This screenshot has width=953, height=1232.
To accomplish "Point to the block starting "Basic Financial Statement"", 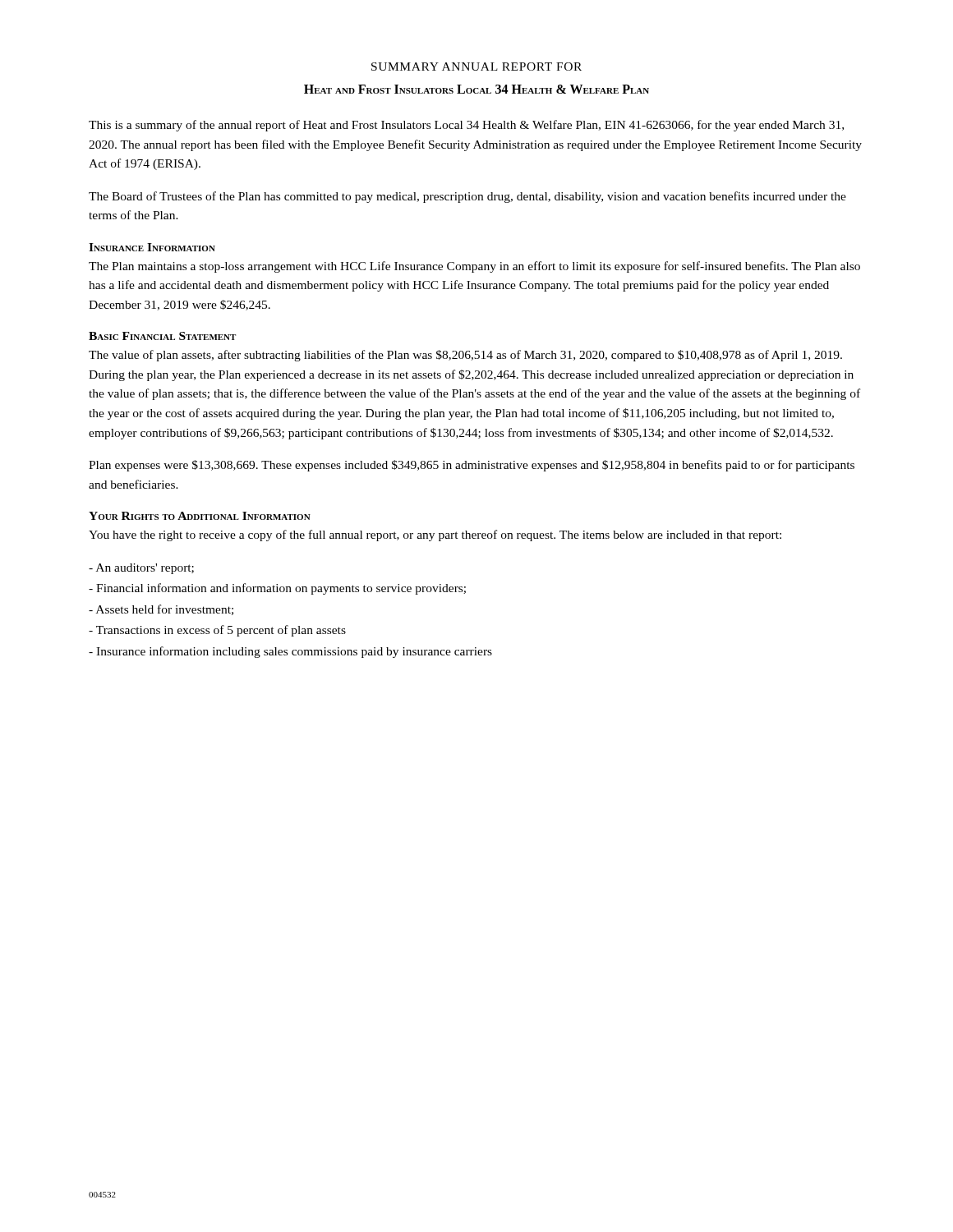I will click(x=162, y=336).
